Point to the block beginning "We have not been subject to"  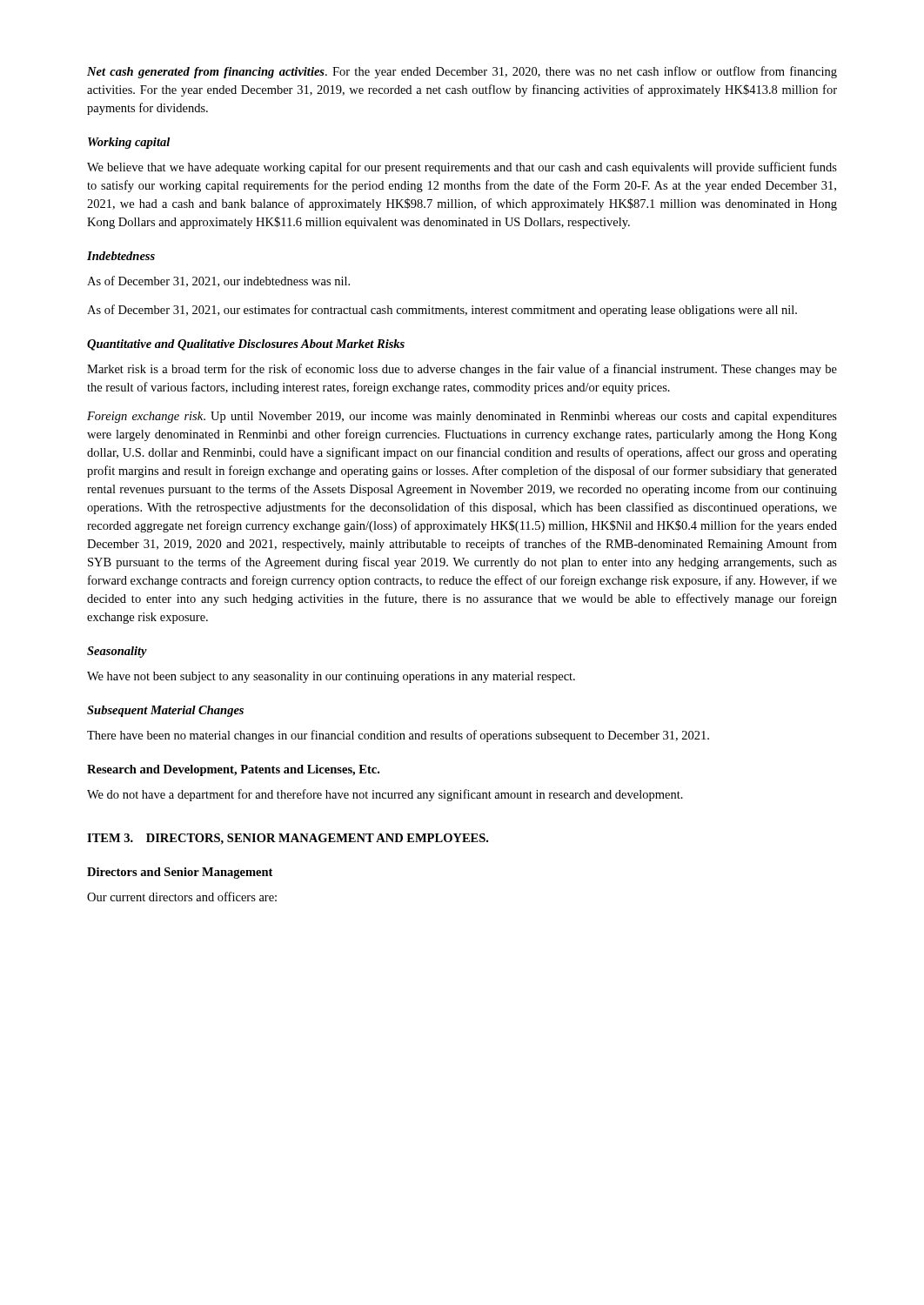[x=462, y=677]
